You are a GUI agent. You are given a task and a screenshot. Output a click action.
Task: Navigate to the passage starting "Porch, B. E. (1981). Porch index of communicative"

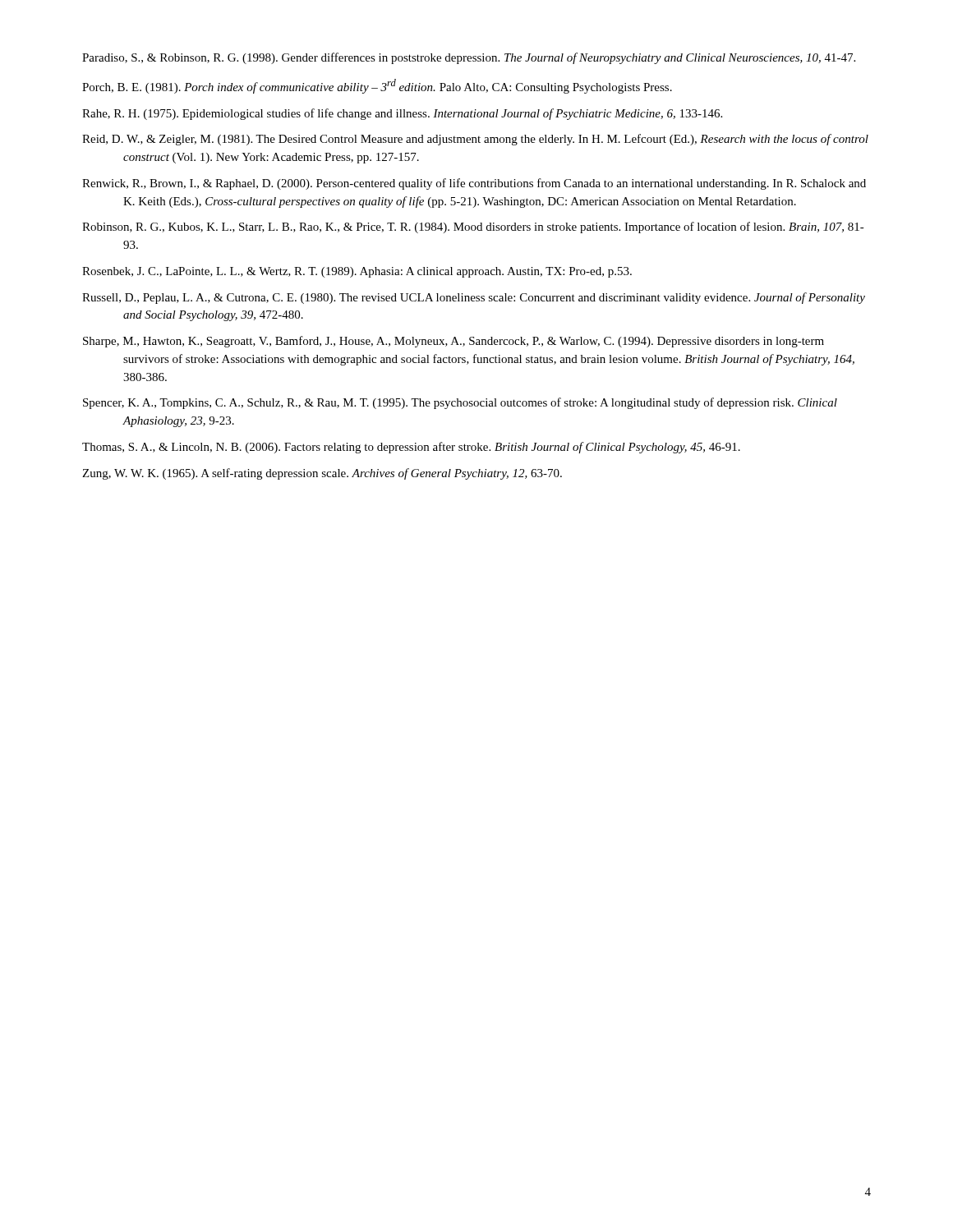pyautogui.click(x=377, y=85)
